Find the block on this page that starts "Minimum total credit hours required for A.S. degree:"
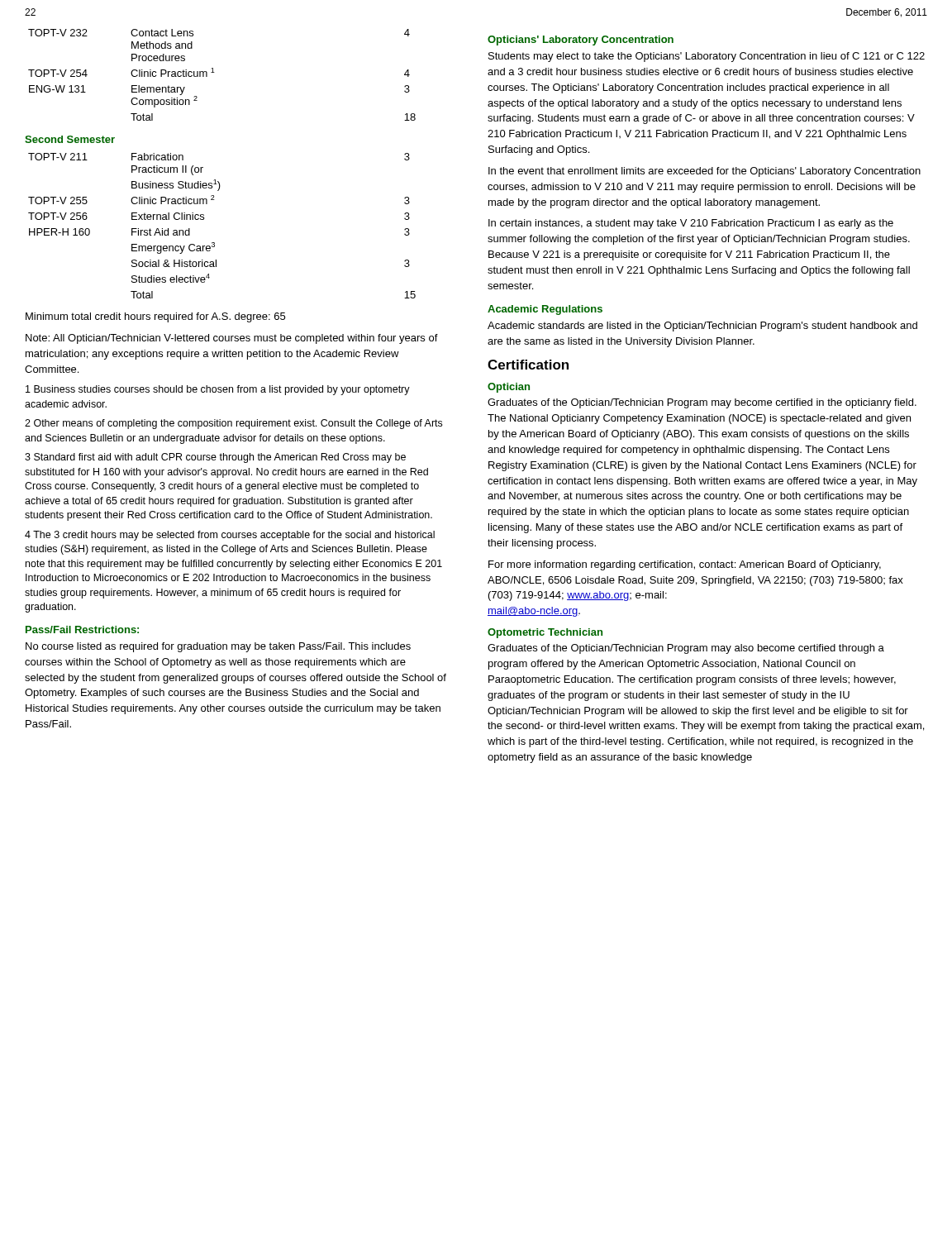This screenshot has width=952, height=1240. click(x=155, y=316)
